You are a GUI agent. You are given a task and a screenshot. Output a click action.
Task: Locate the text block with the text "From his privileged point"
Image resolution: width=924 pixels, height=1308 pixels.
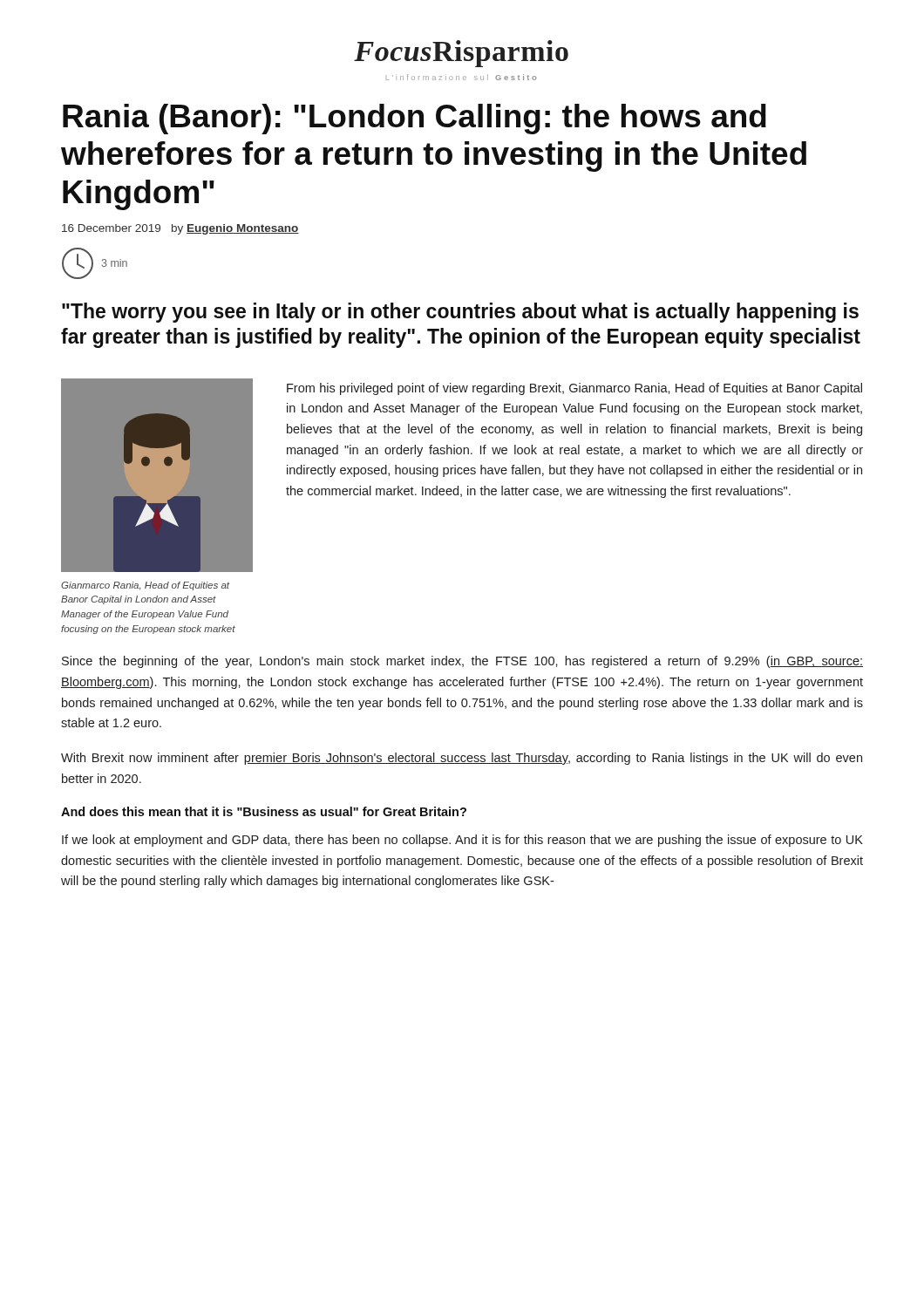click(x=574, y=439)
